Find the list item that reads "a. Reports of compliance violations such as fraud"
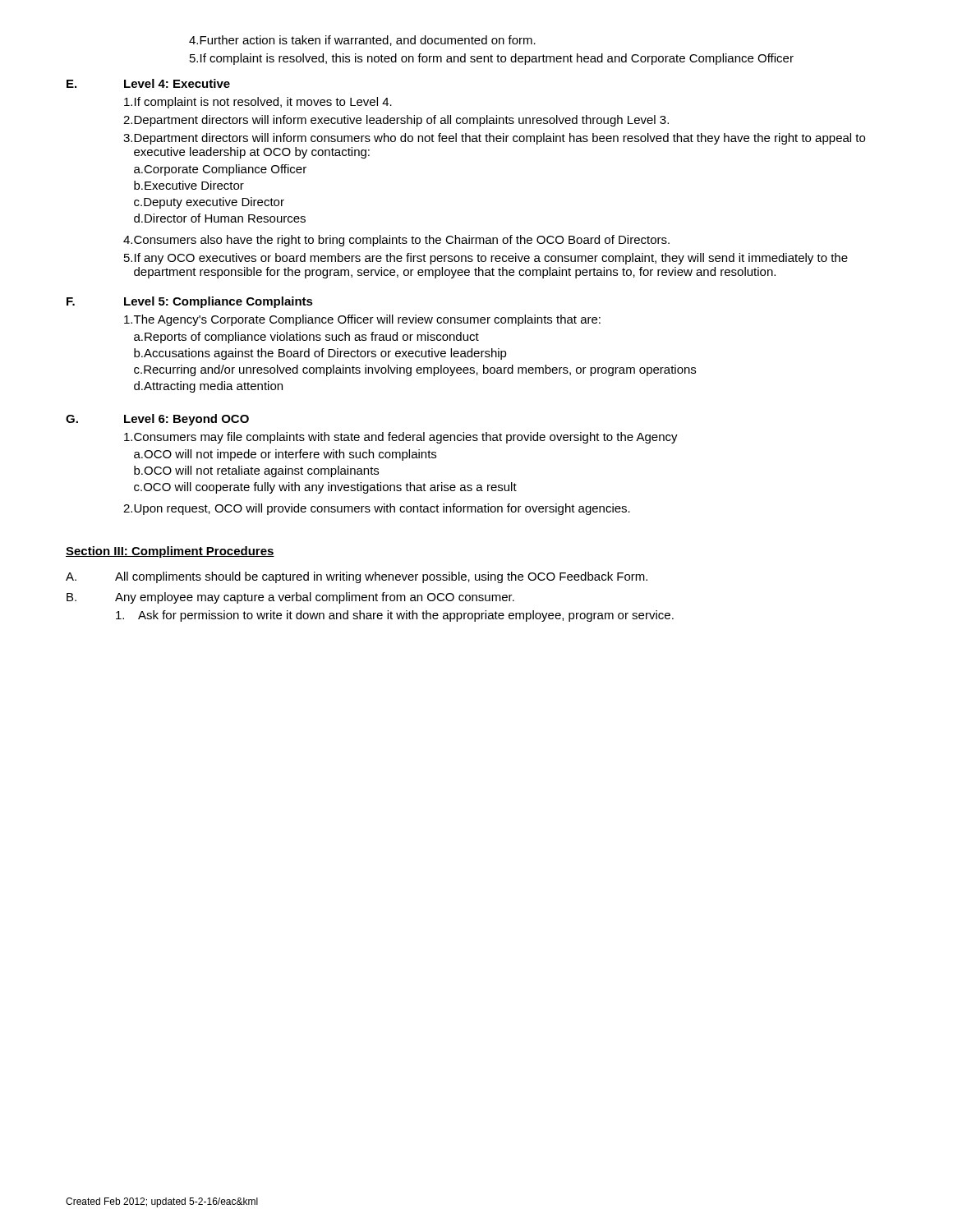Viewport: 953px width, 1232px height. pos(306,336)
